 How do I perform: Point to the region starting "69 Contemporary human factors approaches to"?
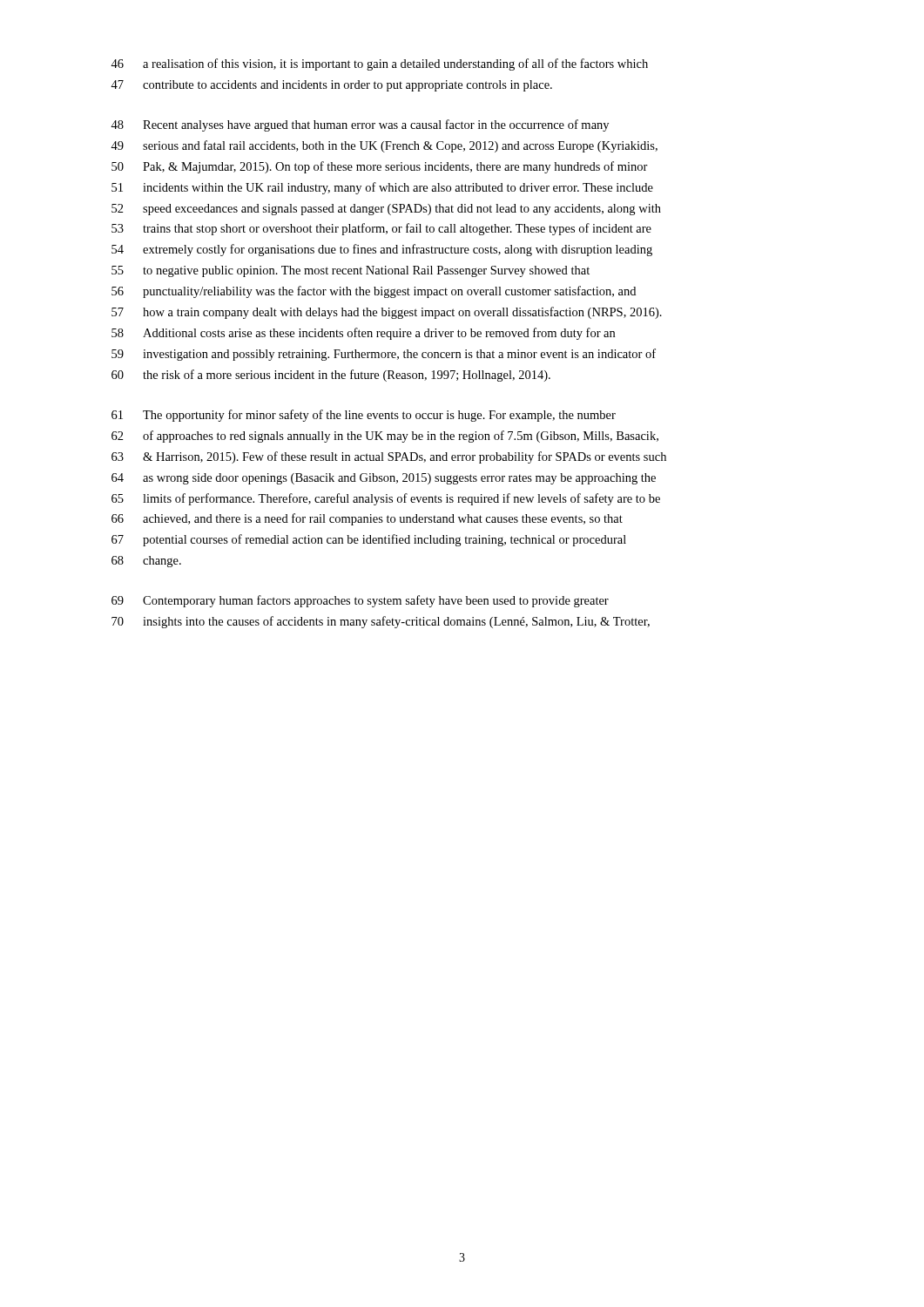(x=462, y=612)
